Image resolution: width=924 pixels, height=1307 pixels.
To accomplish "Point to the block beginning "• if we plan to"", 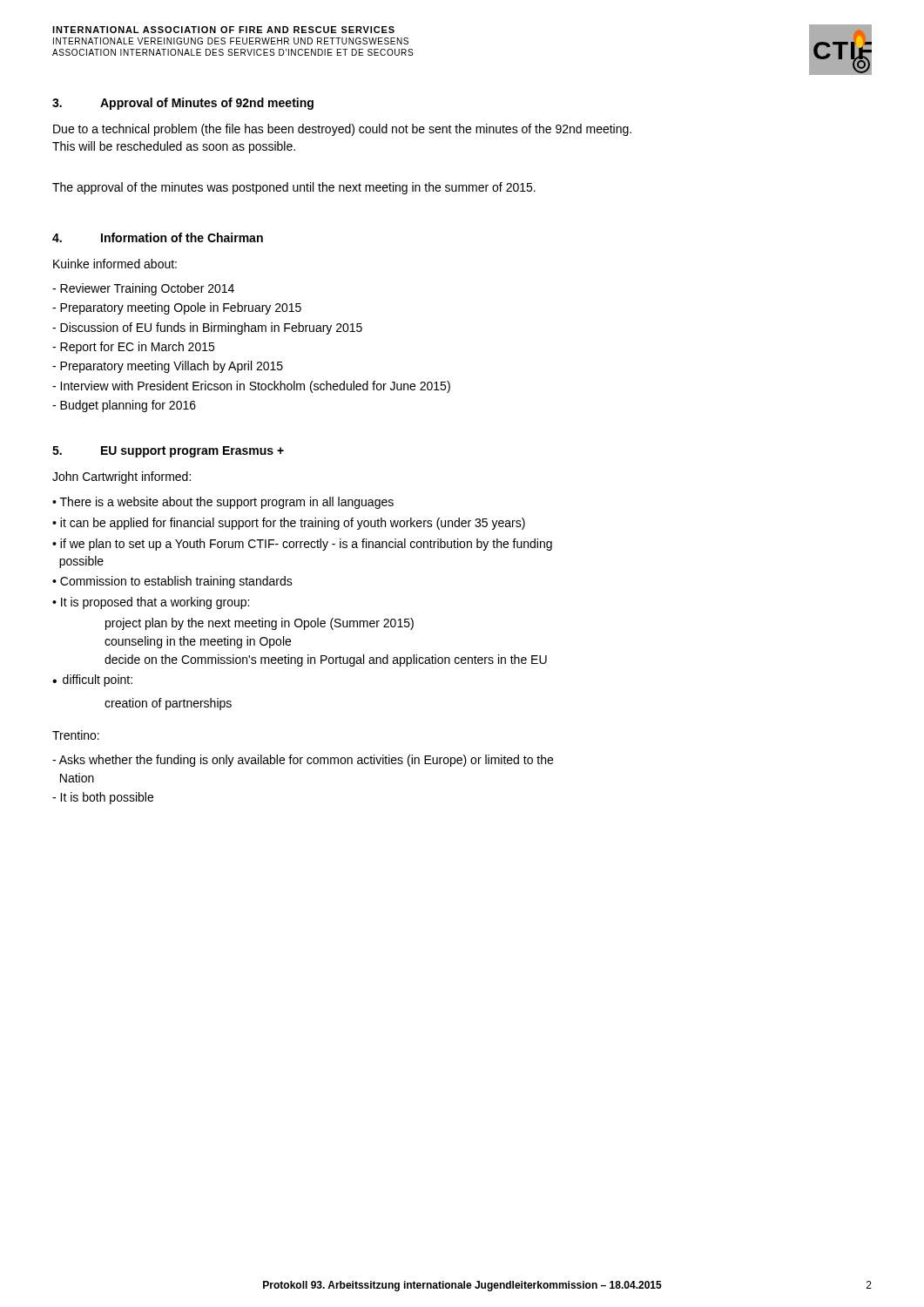I will [302, 552].
